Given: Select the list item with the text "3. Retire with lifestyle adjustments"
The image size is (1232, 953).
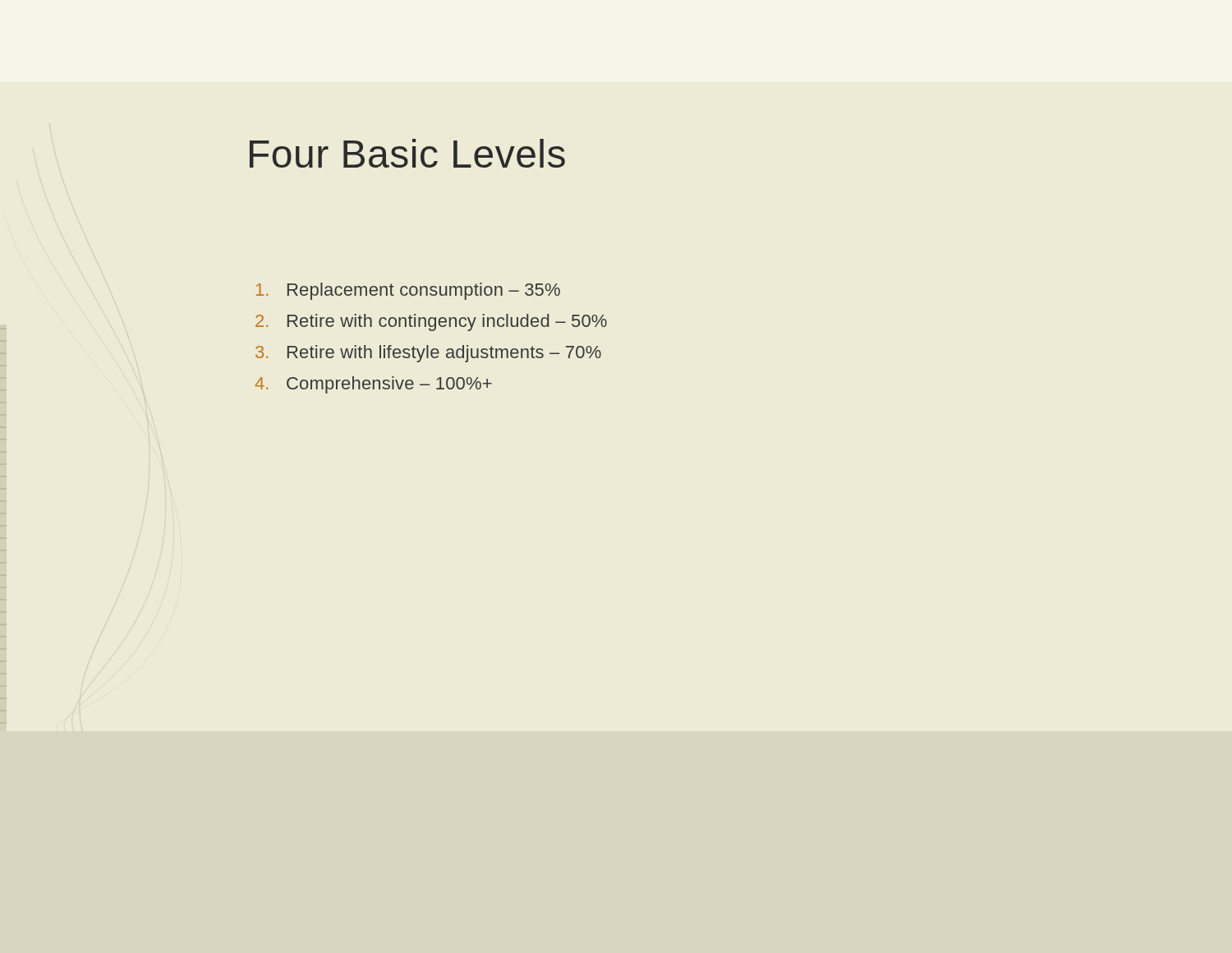Looking at the screenshot, I should point(428,352).
